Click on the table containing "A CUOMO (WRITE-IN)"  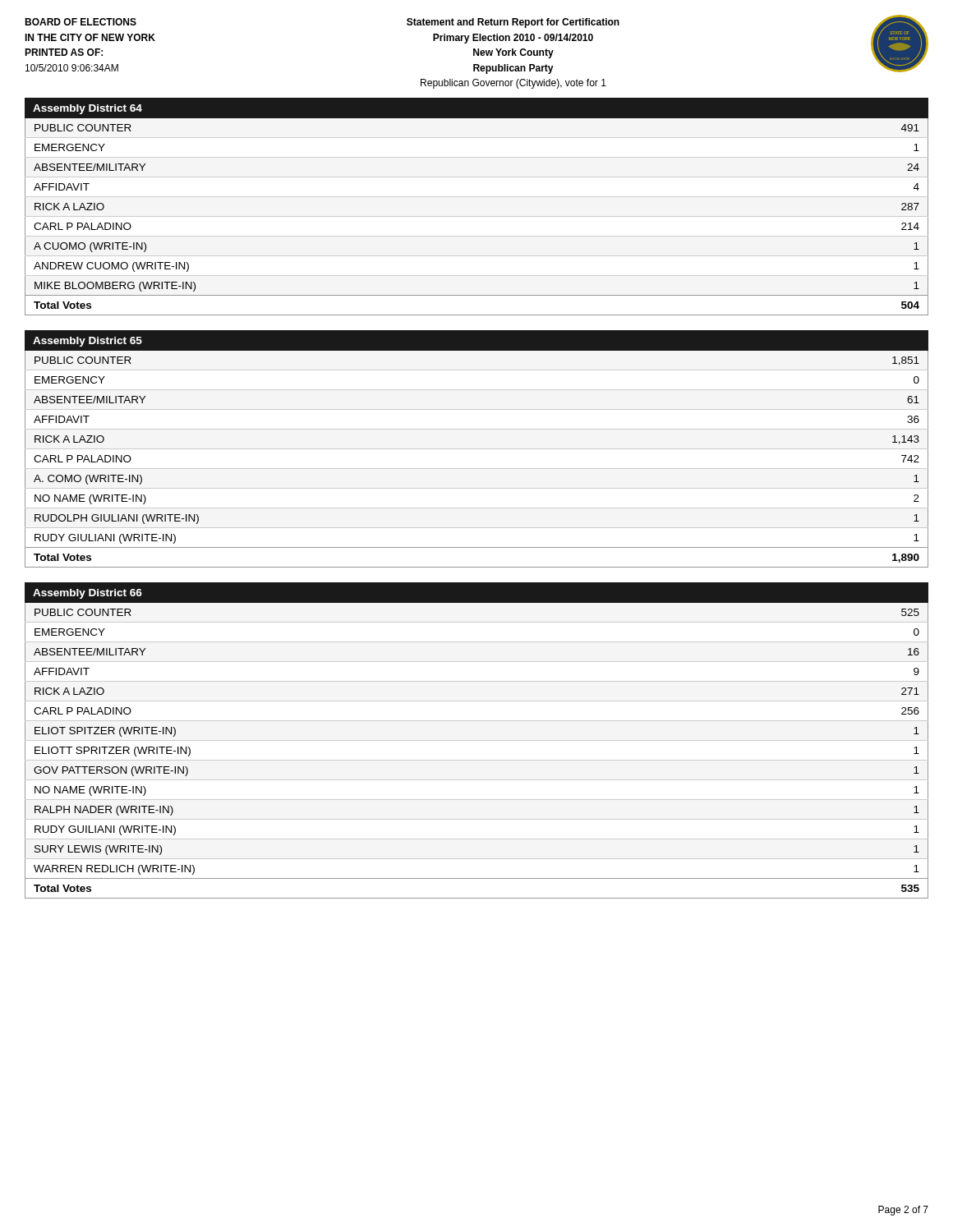(x=476, y=217)
